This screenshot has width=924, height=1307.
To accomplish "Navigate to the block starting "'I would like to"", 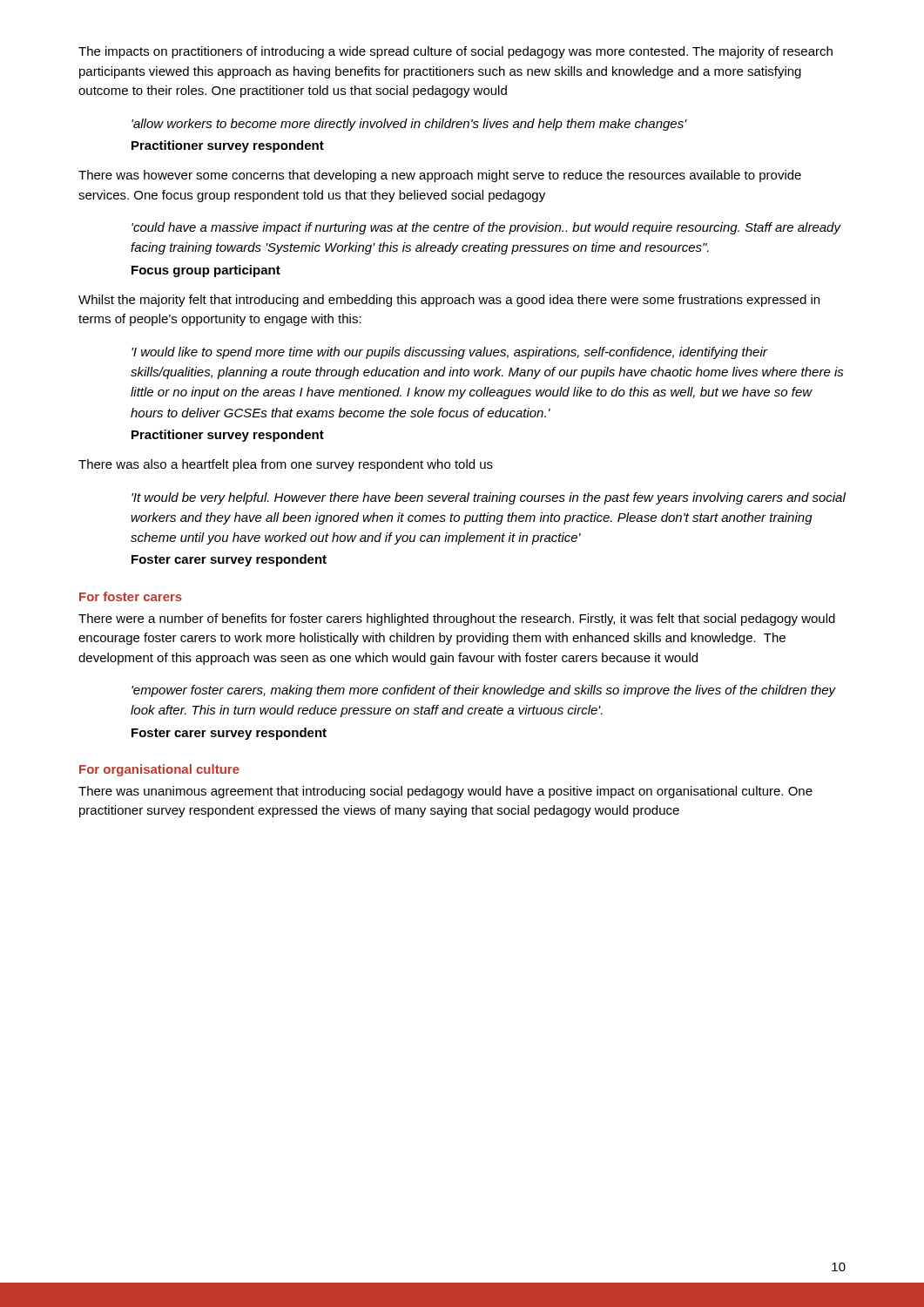I will 488,393.
